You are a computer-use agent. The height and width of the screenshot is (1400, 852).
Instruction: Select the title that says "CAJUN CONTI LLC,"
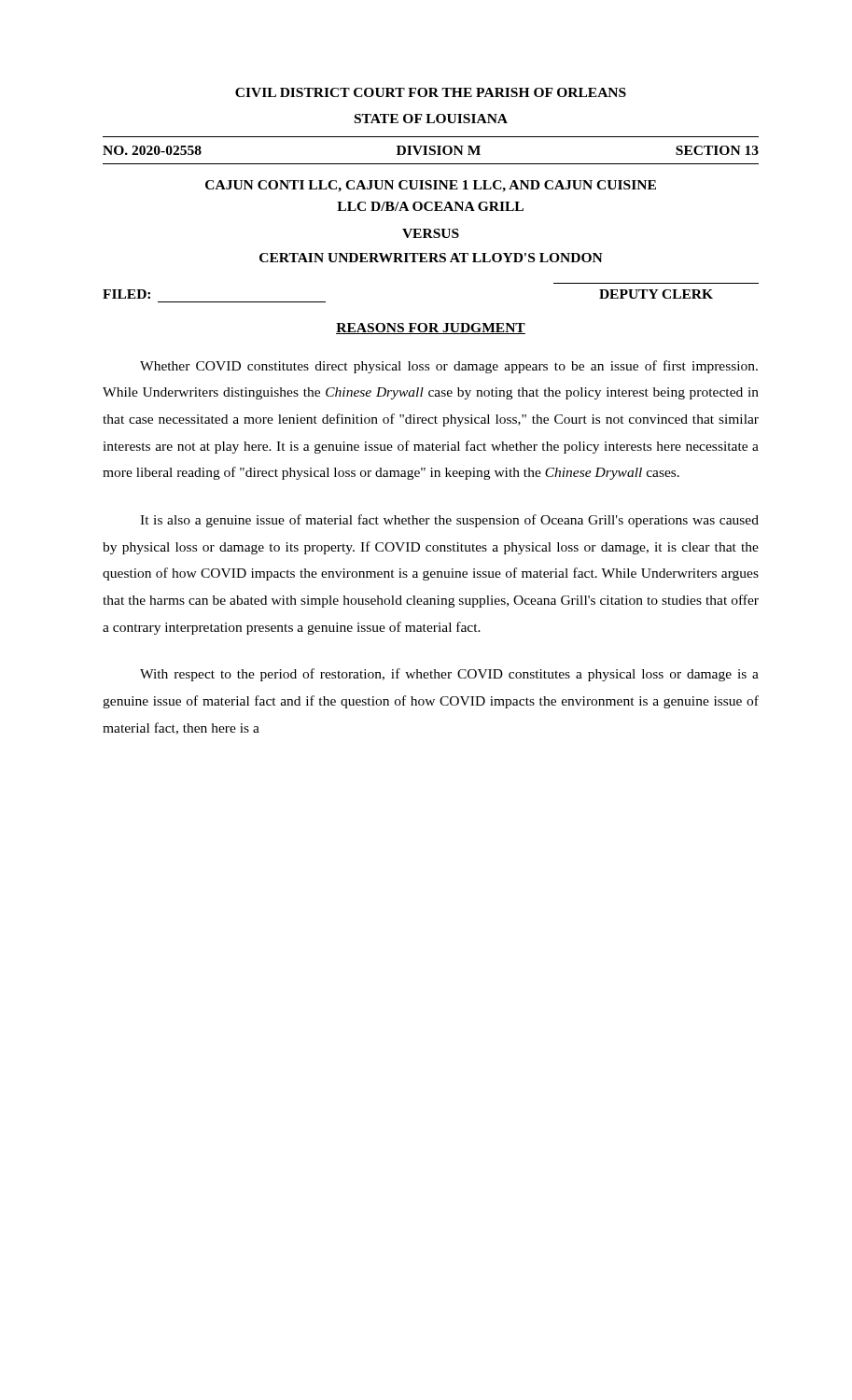pos(431,195)
